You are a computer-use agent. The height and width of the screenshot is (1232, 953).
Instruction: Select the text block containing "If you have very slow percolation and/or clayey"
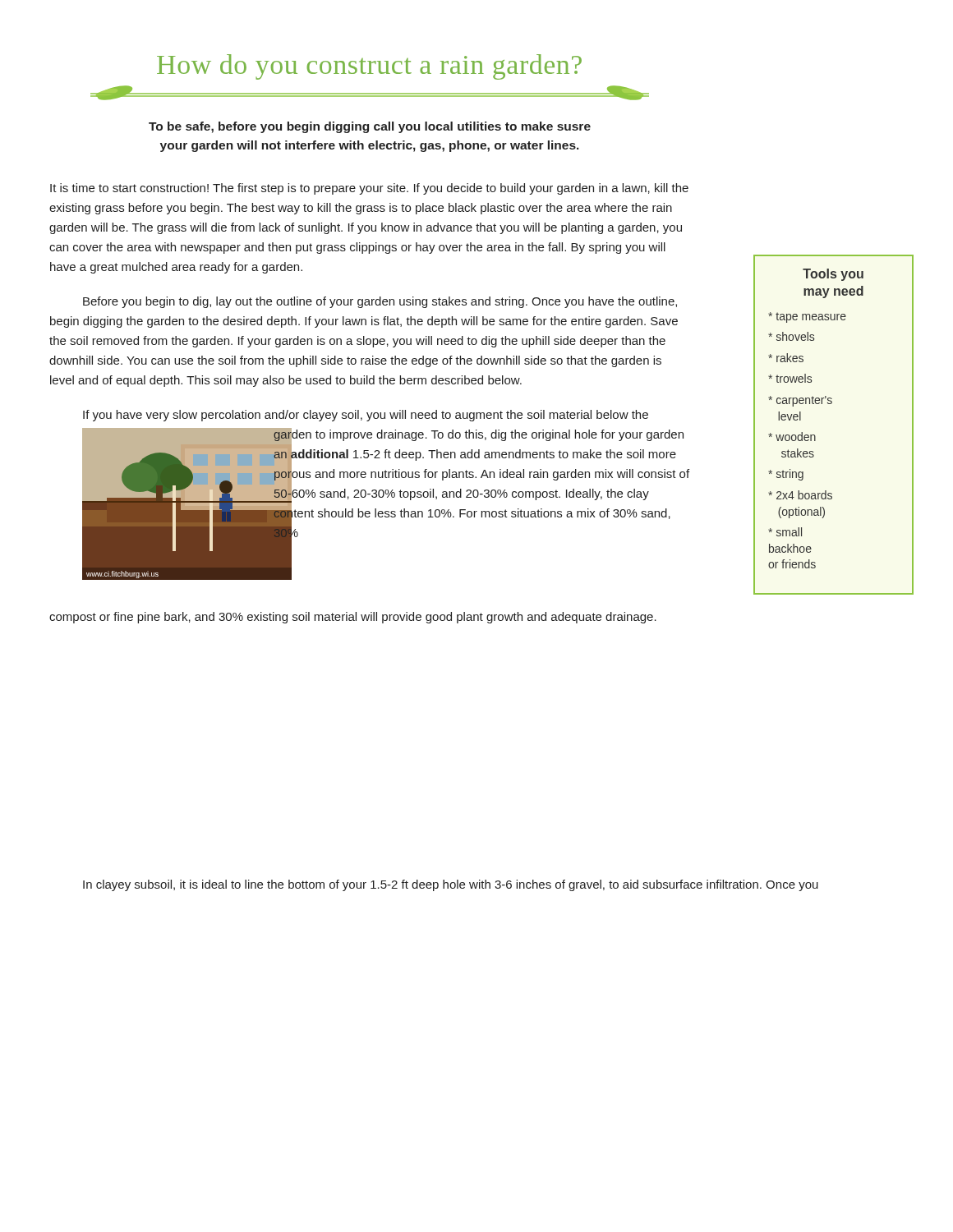[369, 496]
